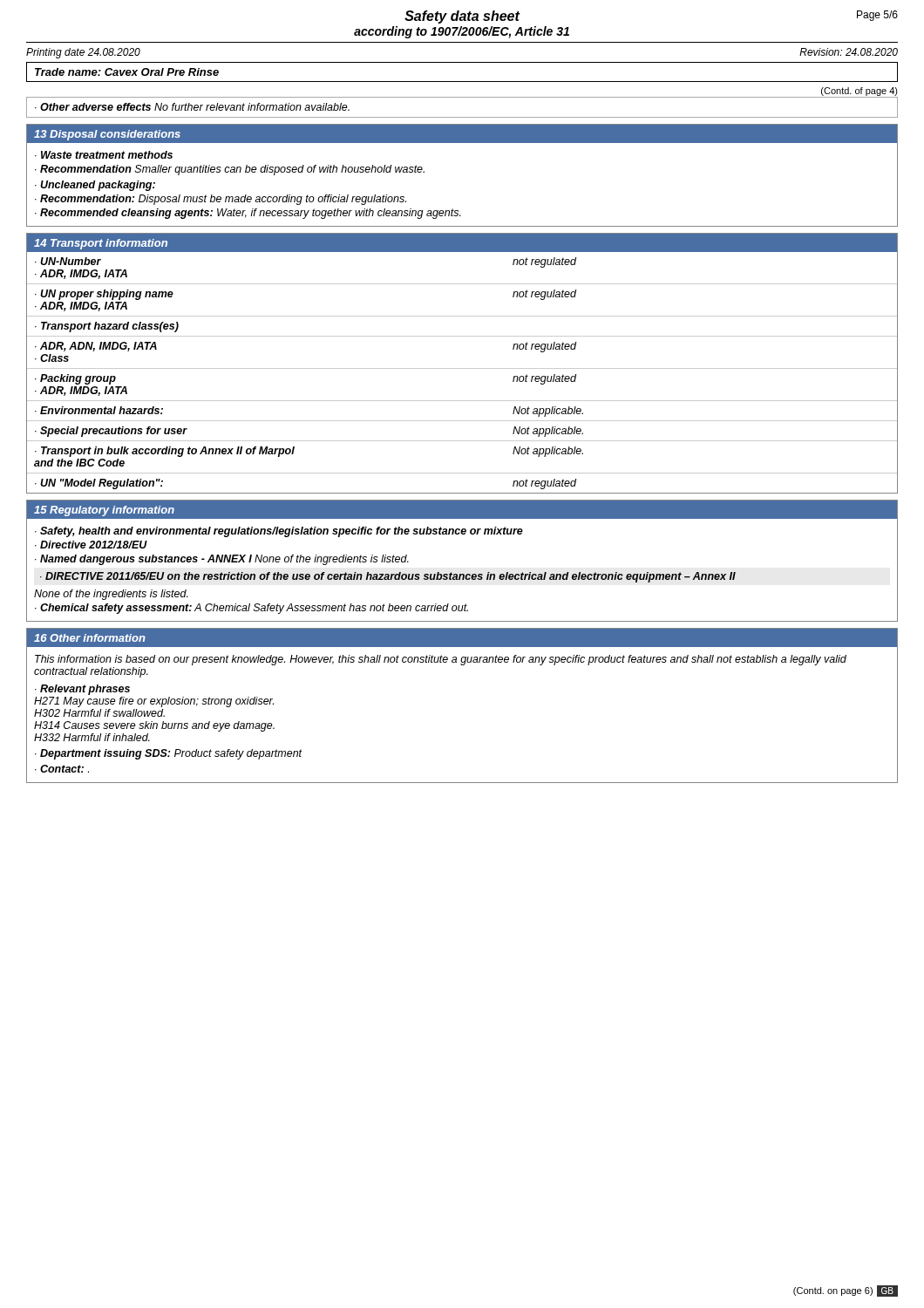Select the text starting "· Other adverse"
Screen dimensions: 1308x924
tap(192, 107)
